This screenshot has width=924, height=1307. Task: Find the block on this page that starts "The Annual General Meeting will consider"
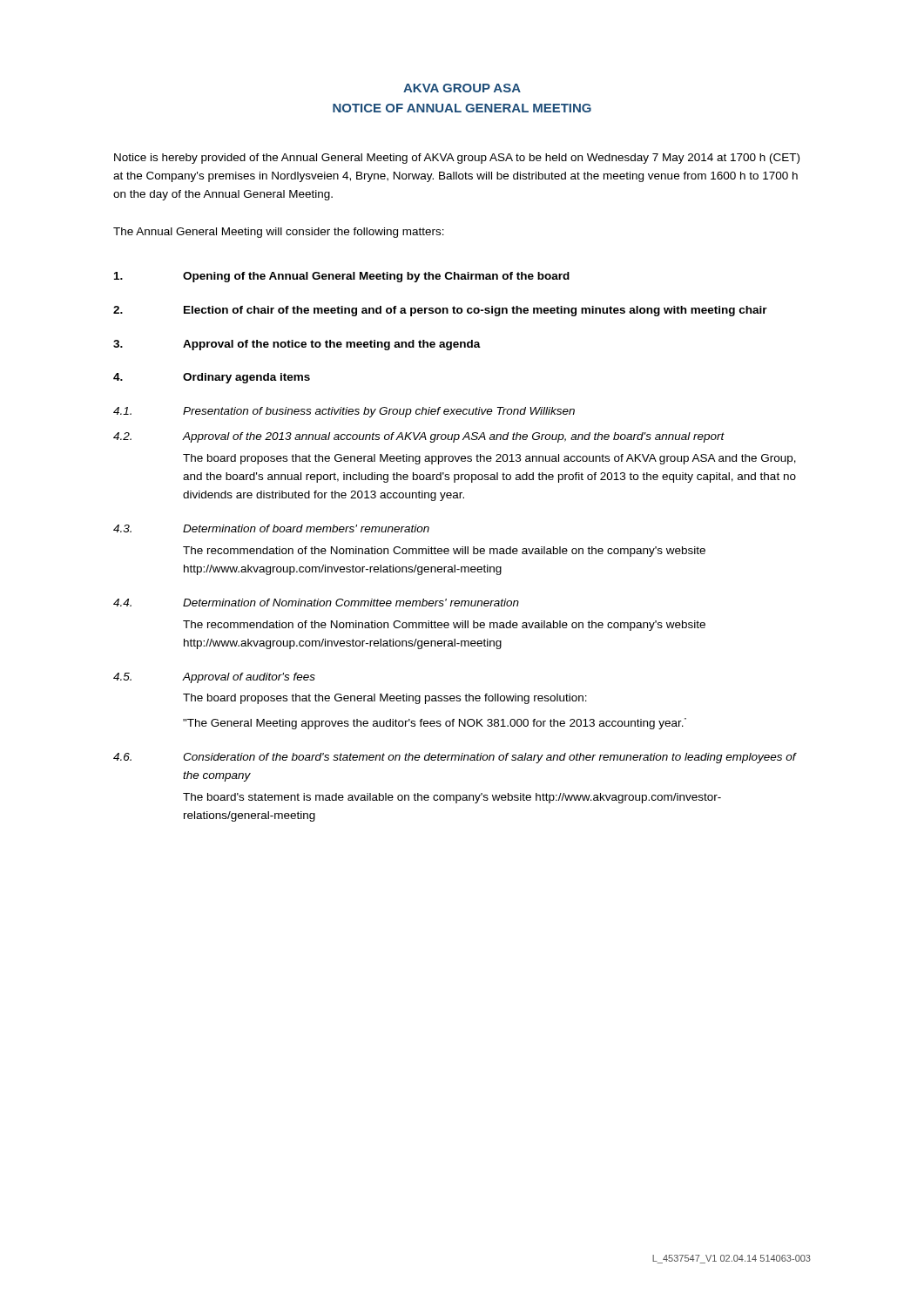[x=279, y=231]
